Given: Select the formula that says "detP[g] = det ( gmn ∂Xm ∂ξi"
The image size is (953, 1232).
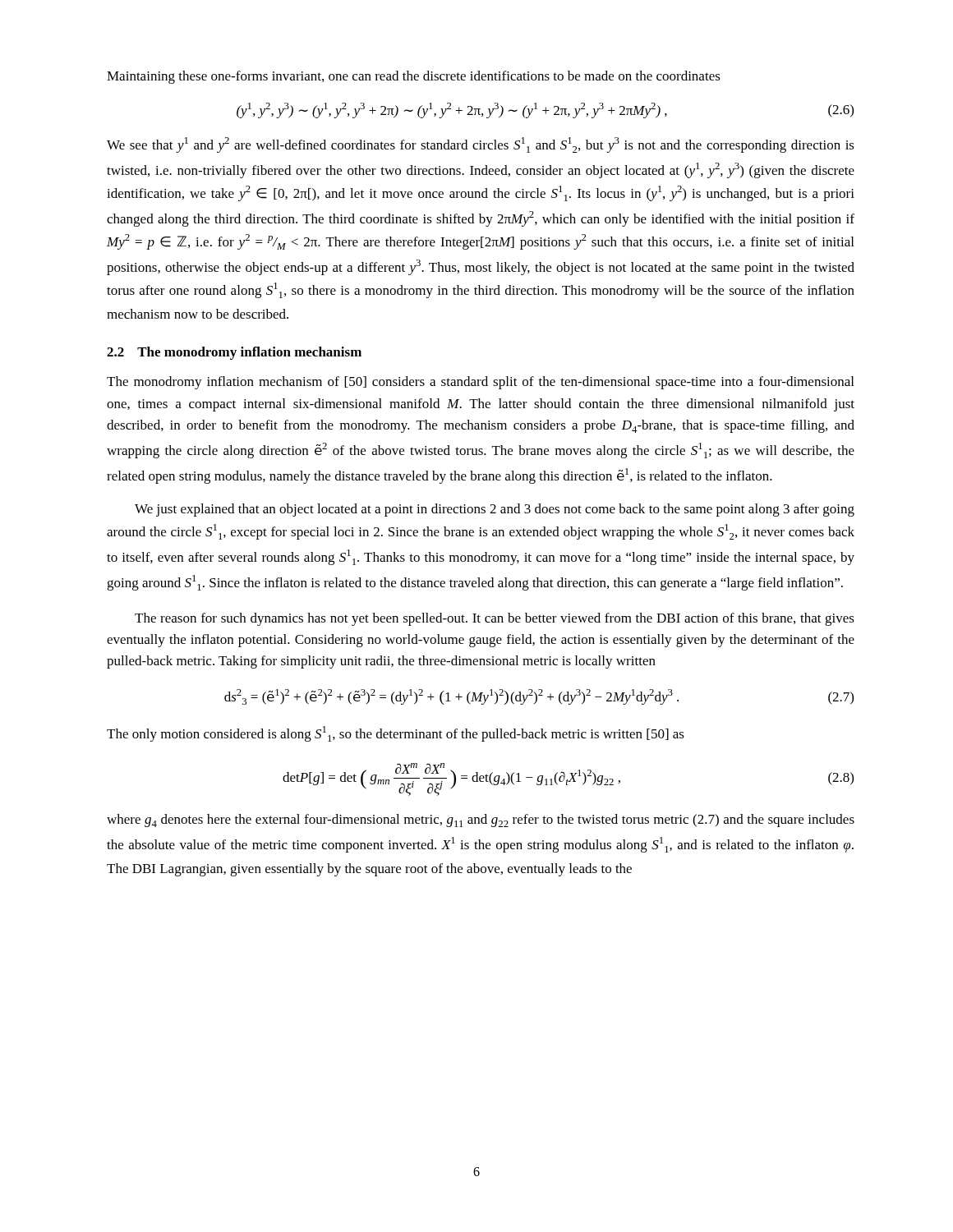Looking at the screenshot, I should pyautogui.click(x=481, y=778).
